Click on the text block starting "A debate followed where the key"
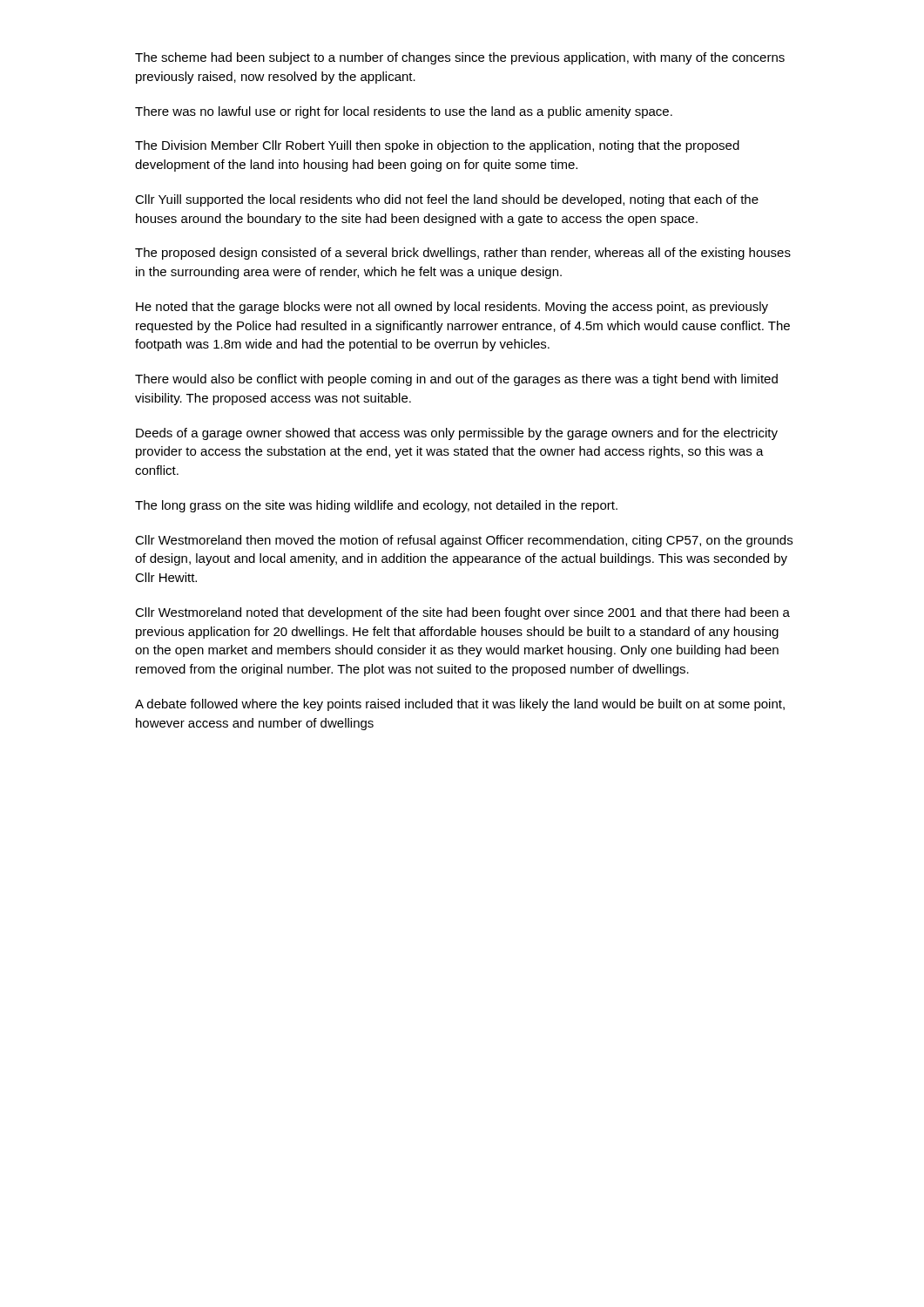 pyautogui.click(x=460, y=713)
